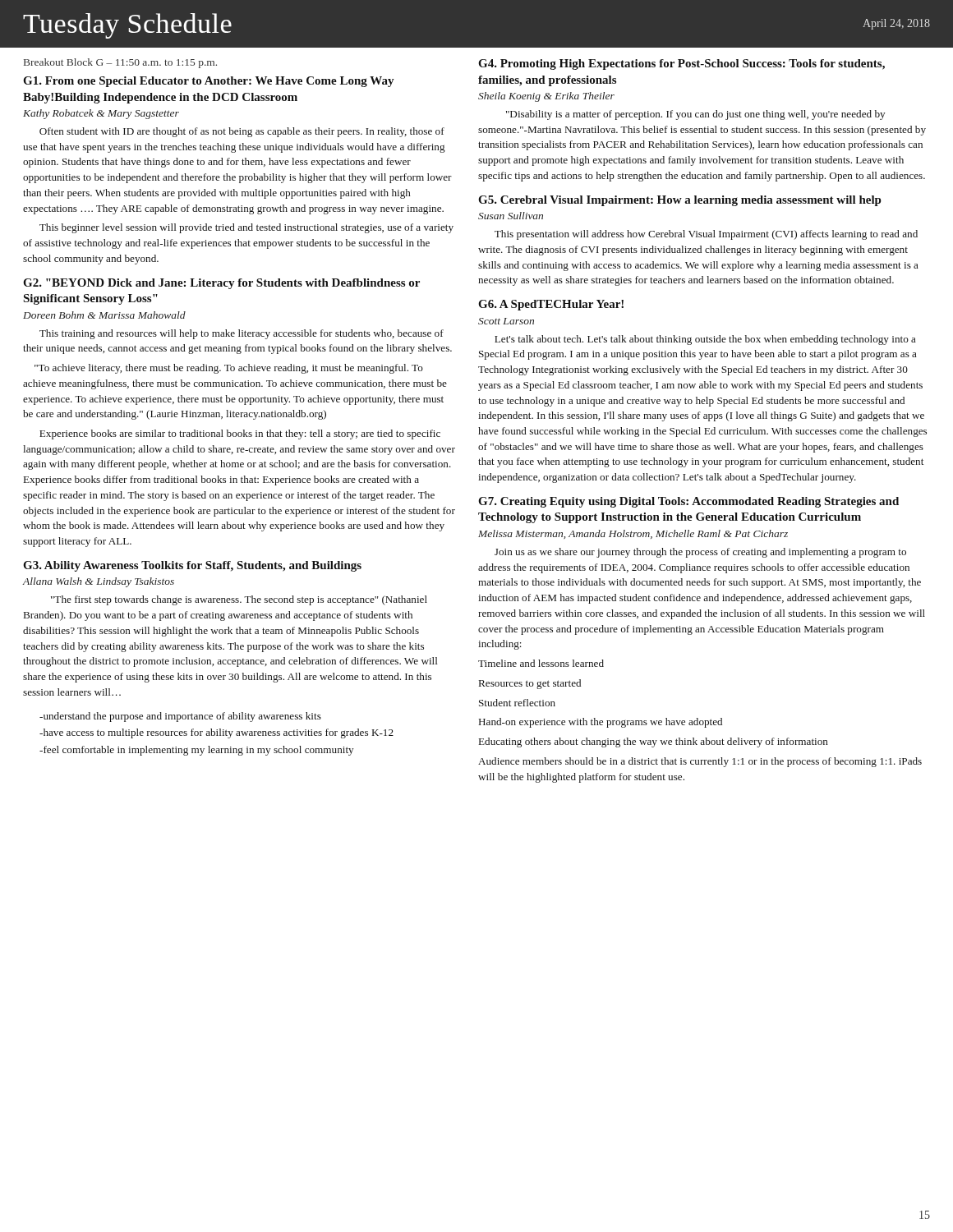Select the section header containing "G1. From one Special"

[208, 89]
